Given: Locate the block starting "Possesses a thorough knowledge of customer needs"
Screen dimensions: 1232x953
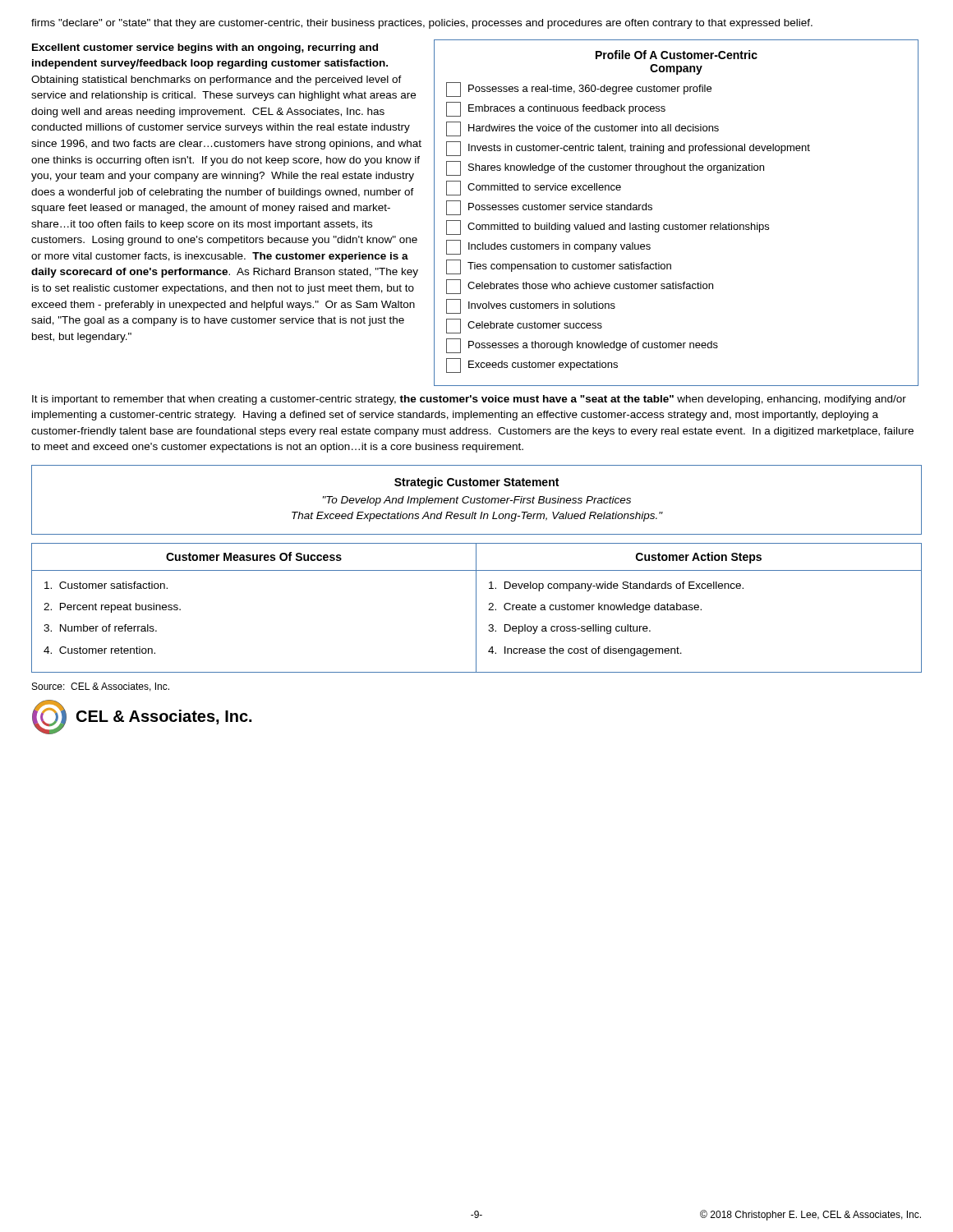Looking at the screenshot, I should (x=582, y=345).
